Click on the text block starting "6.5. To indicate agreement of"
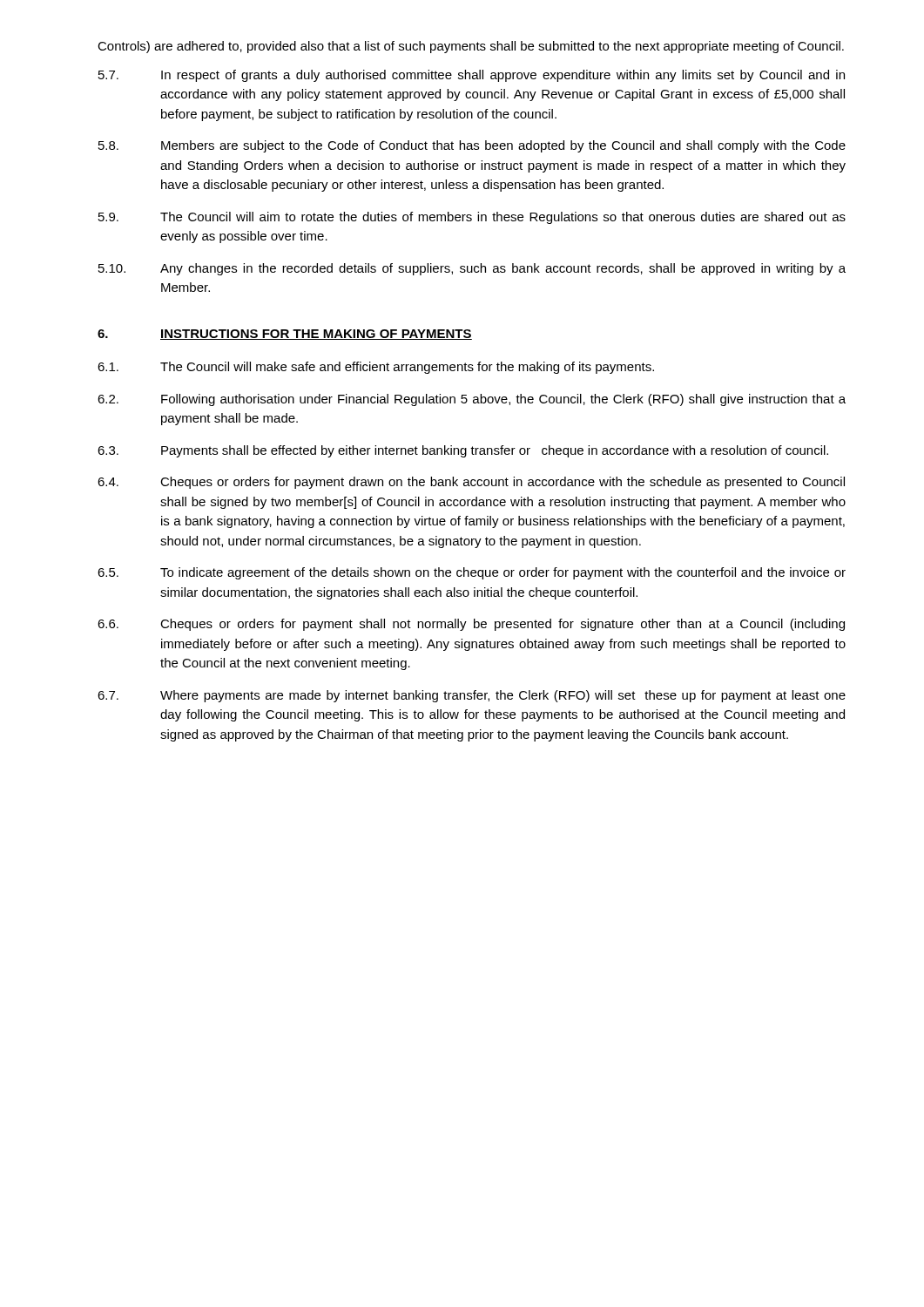This screenshot has width=924, height=1307. [x=472, y=583]
